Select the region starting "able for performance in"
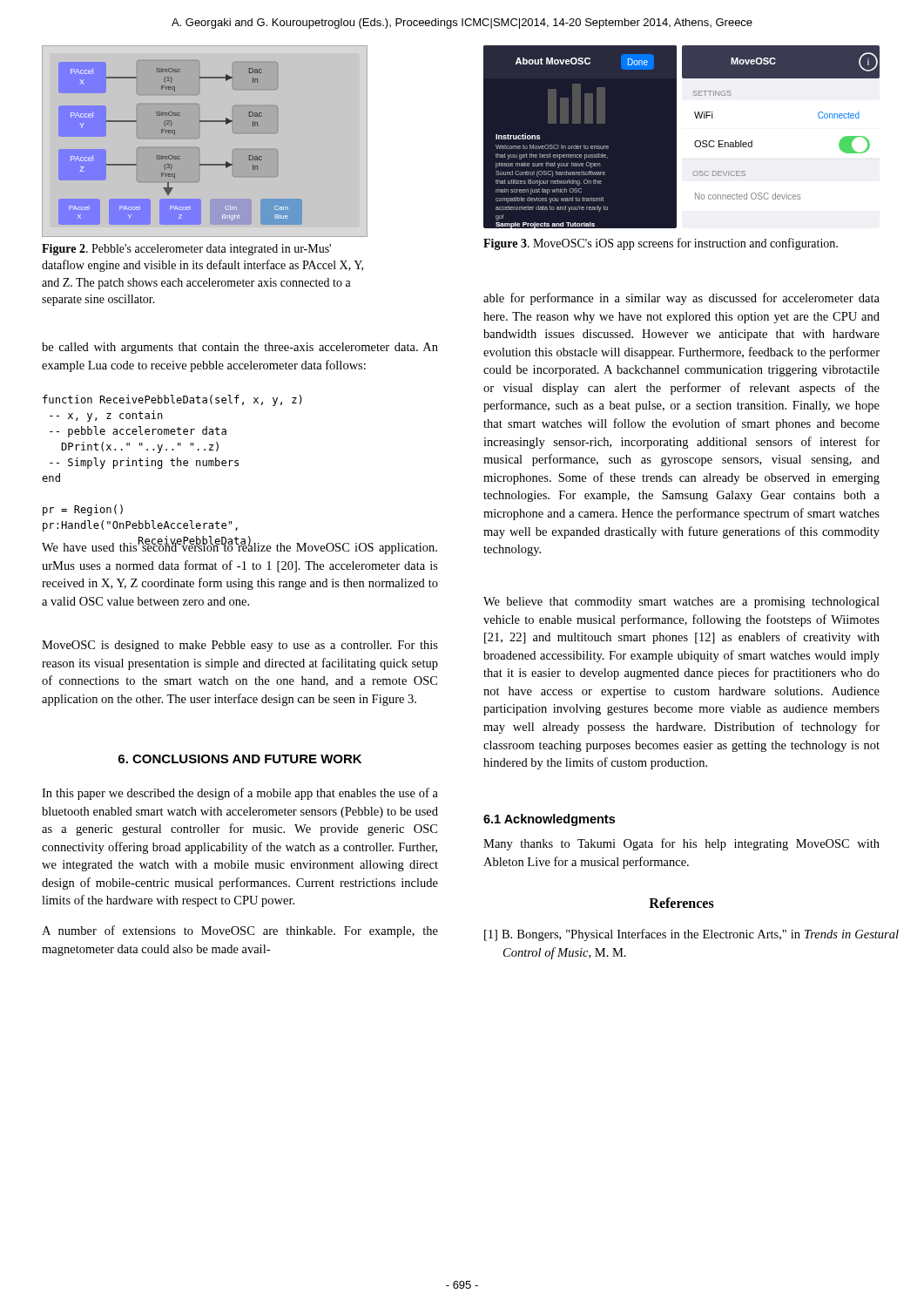Screen dimensions: 1307x924 point(681,424)
